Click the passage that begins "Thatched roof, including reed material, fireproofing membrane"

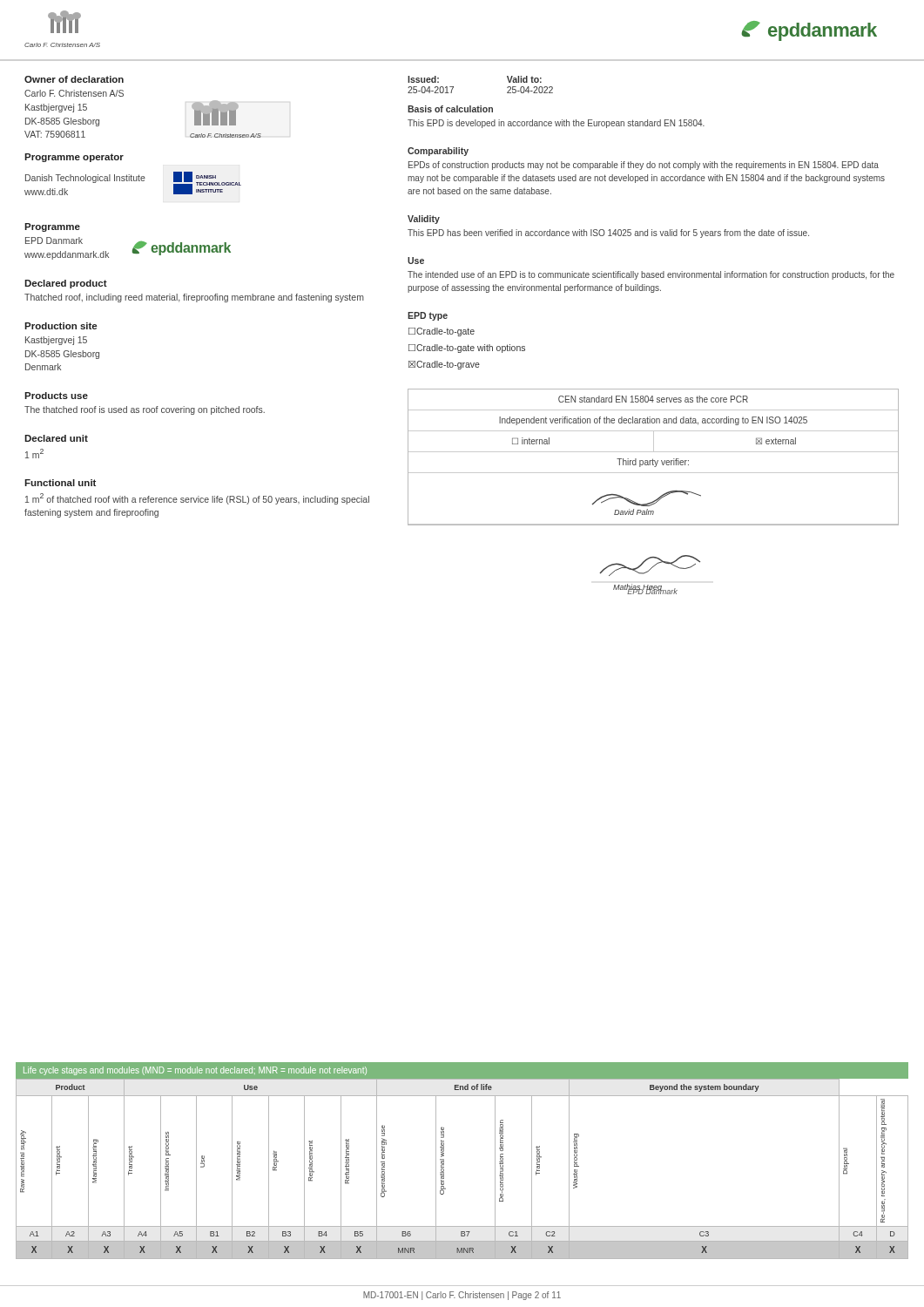(194, 297)
